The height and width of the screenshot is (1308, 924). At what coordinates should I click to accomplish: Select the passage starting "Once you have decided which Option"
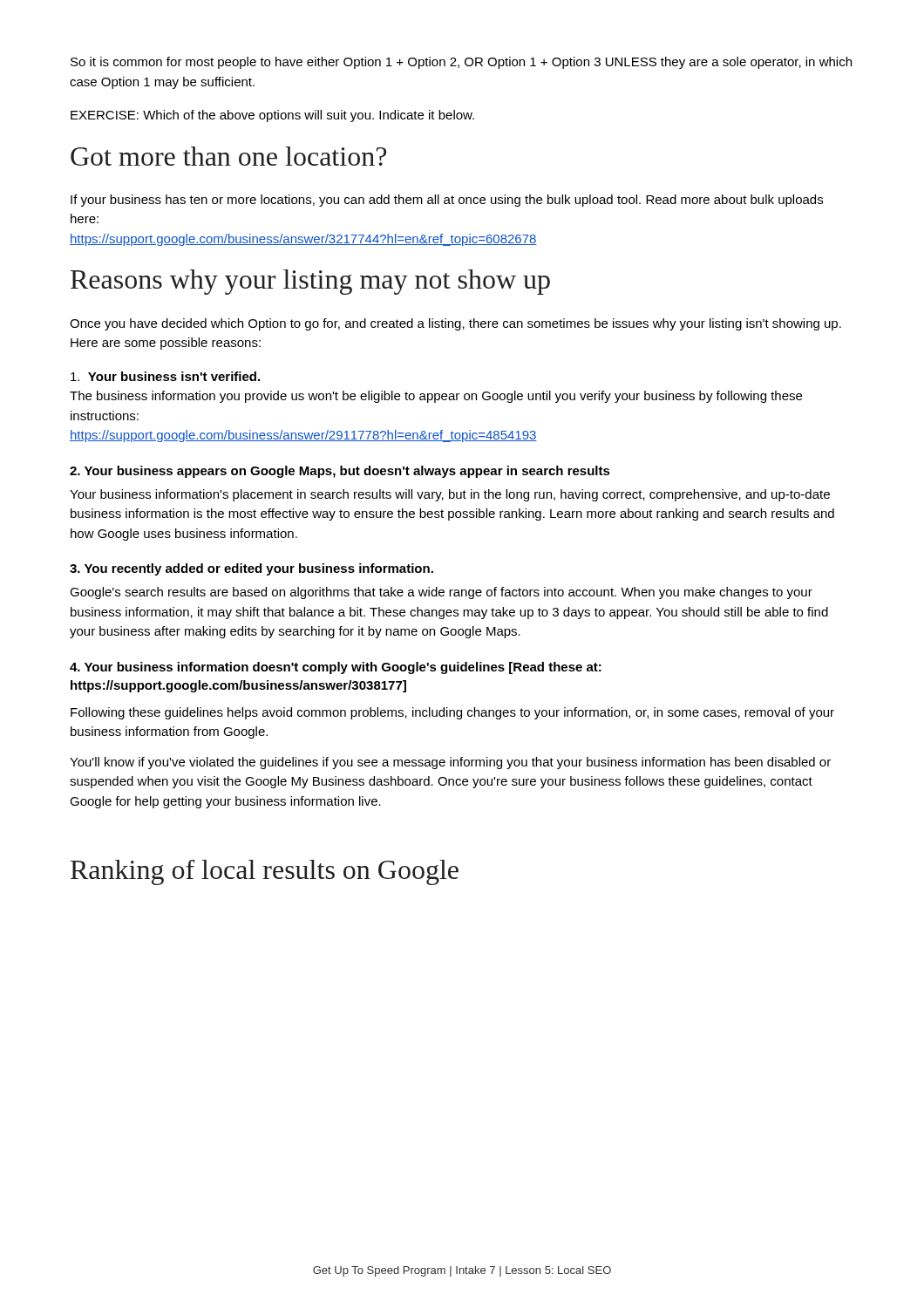[456, 333]
